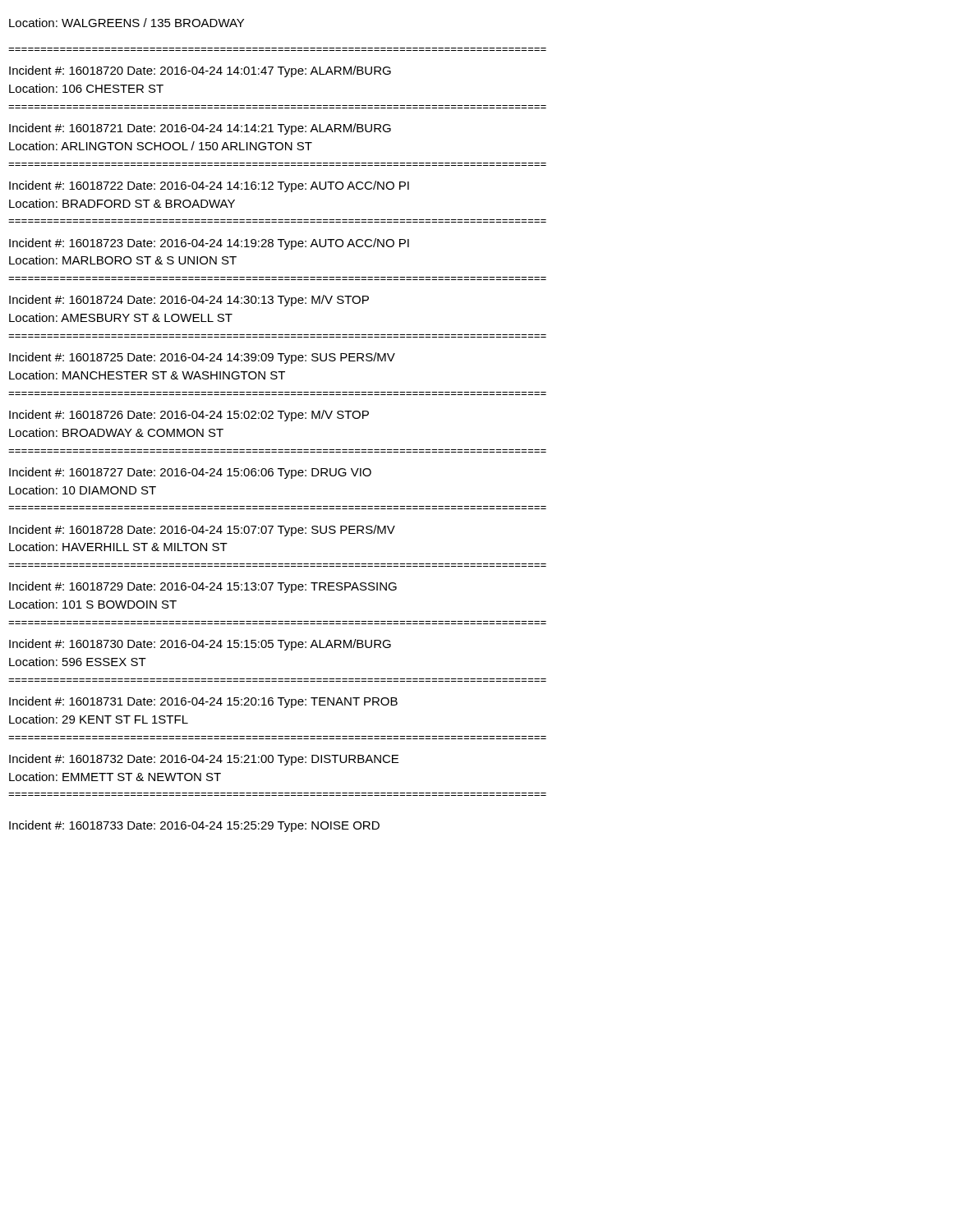
Task: Select the list item that says "Incident #: 16018727 Date: 2016-04-24 15:06:06"
Action: [x=190, y=473]
